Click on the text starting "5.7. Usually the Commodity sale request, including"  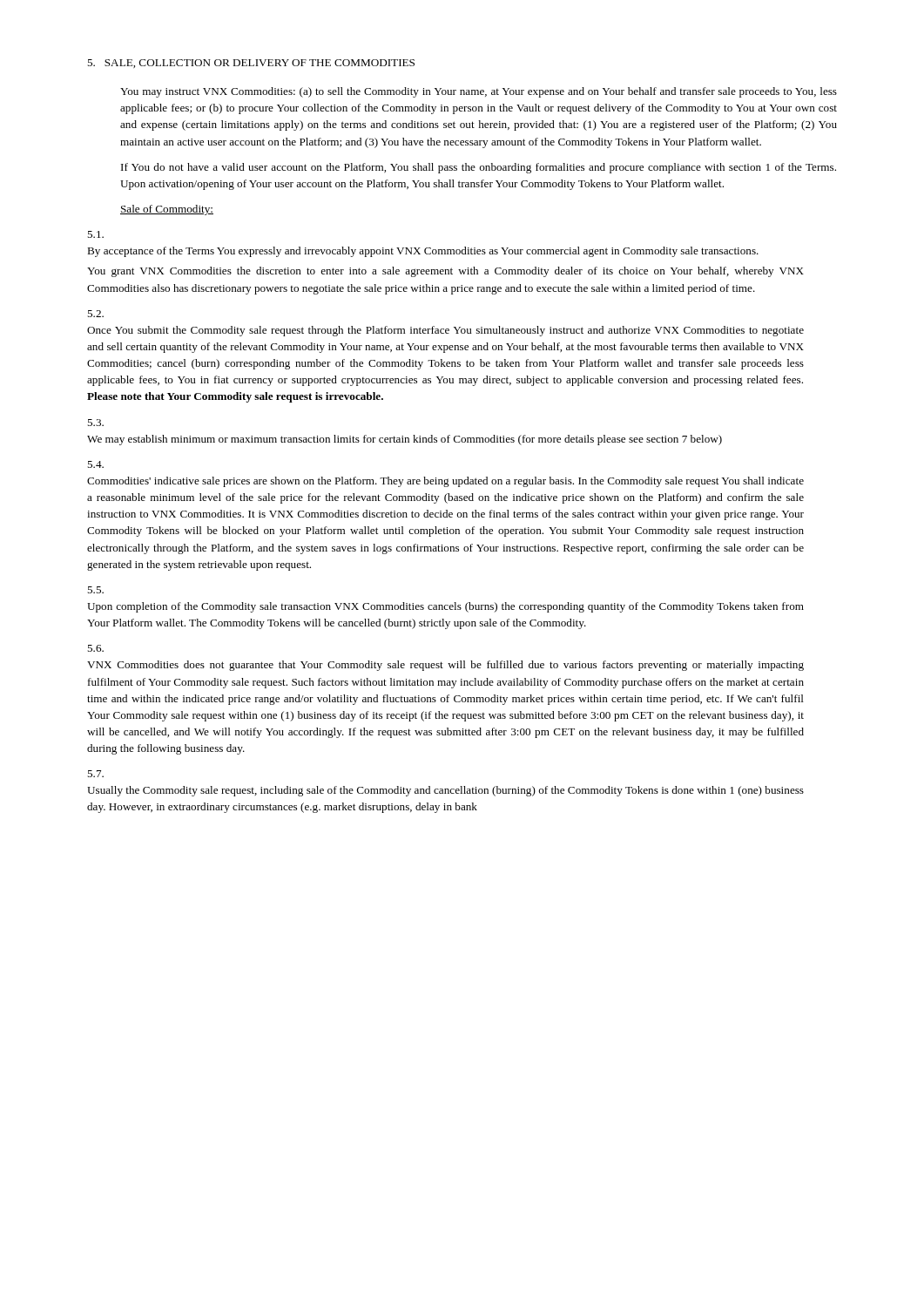pos(445,790)
